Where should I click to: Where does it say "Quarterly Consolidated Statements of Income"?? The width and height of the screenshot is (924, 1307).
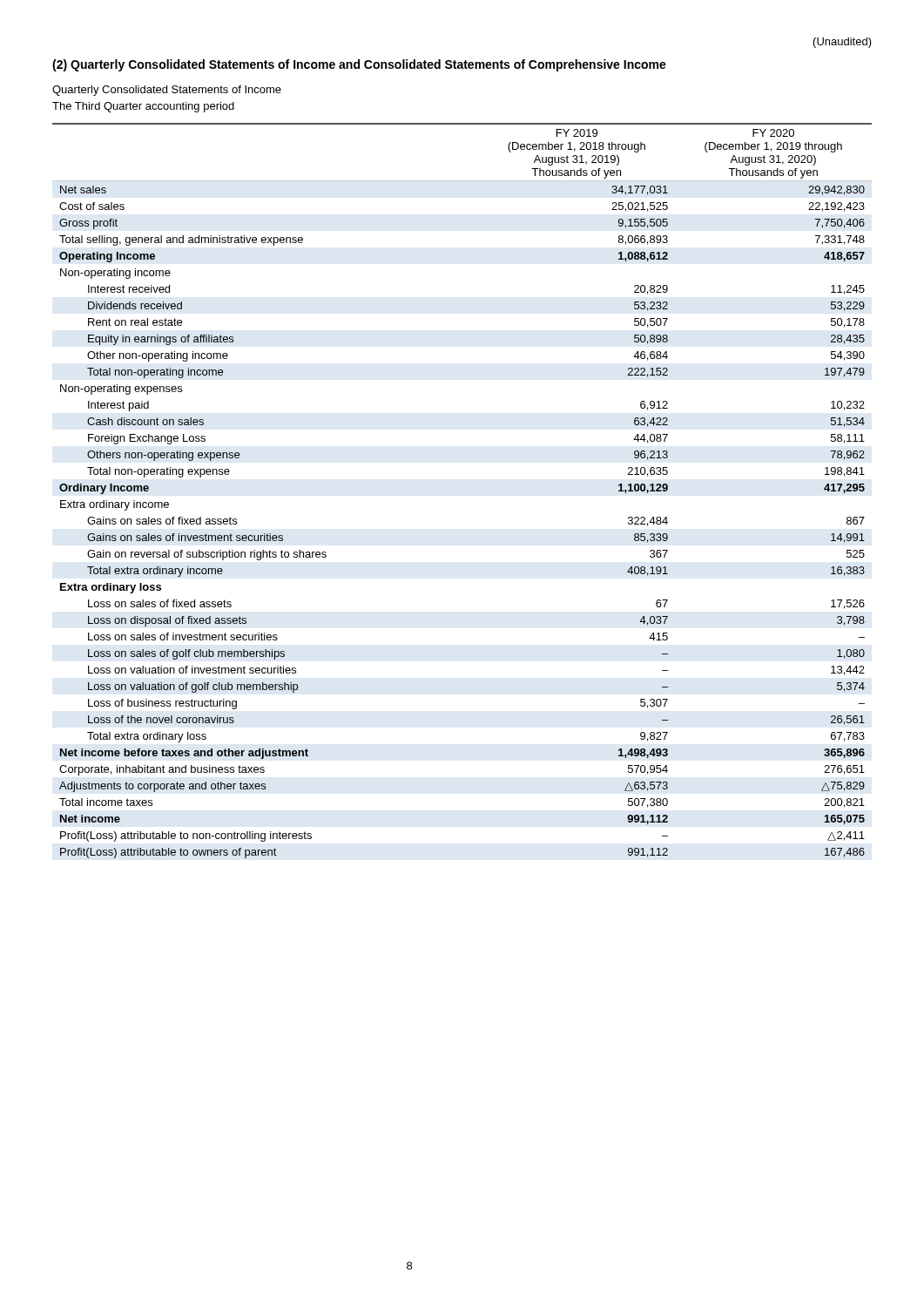(x=167, y=89)
